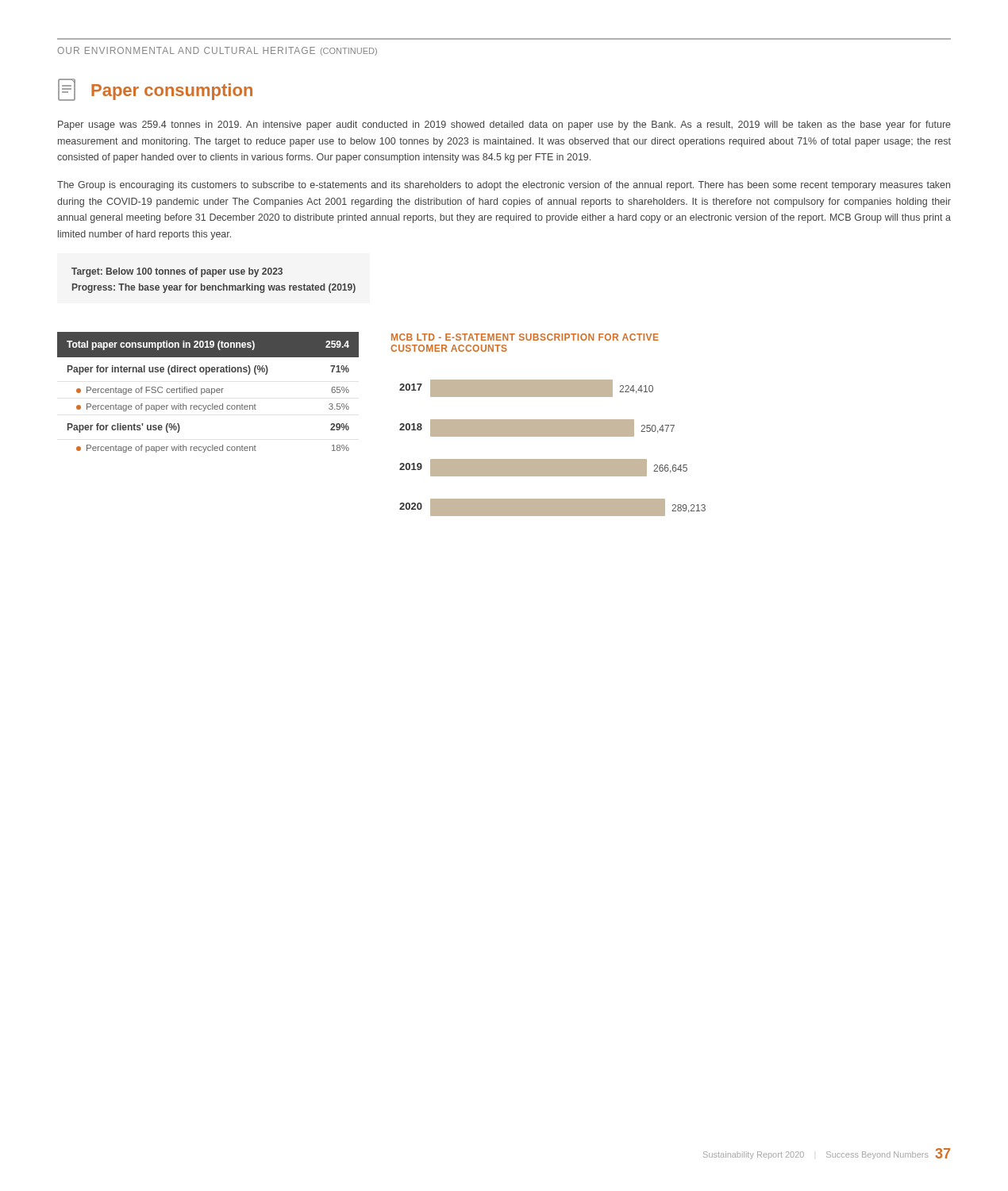This screenshot has height=1191, width=1008.
Task: Point to the text block starting "Target: Below 100 tonnes of paper use"
Action: tap(214, 280)
